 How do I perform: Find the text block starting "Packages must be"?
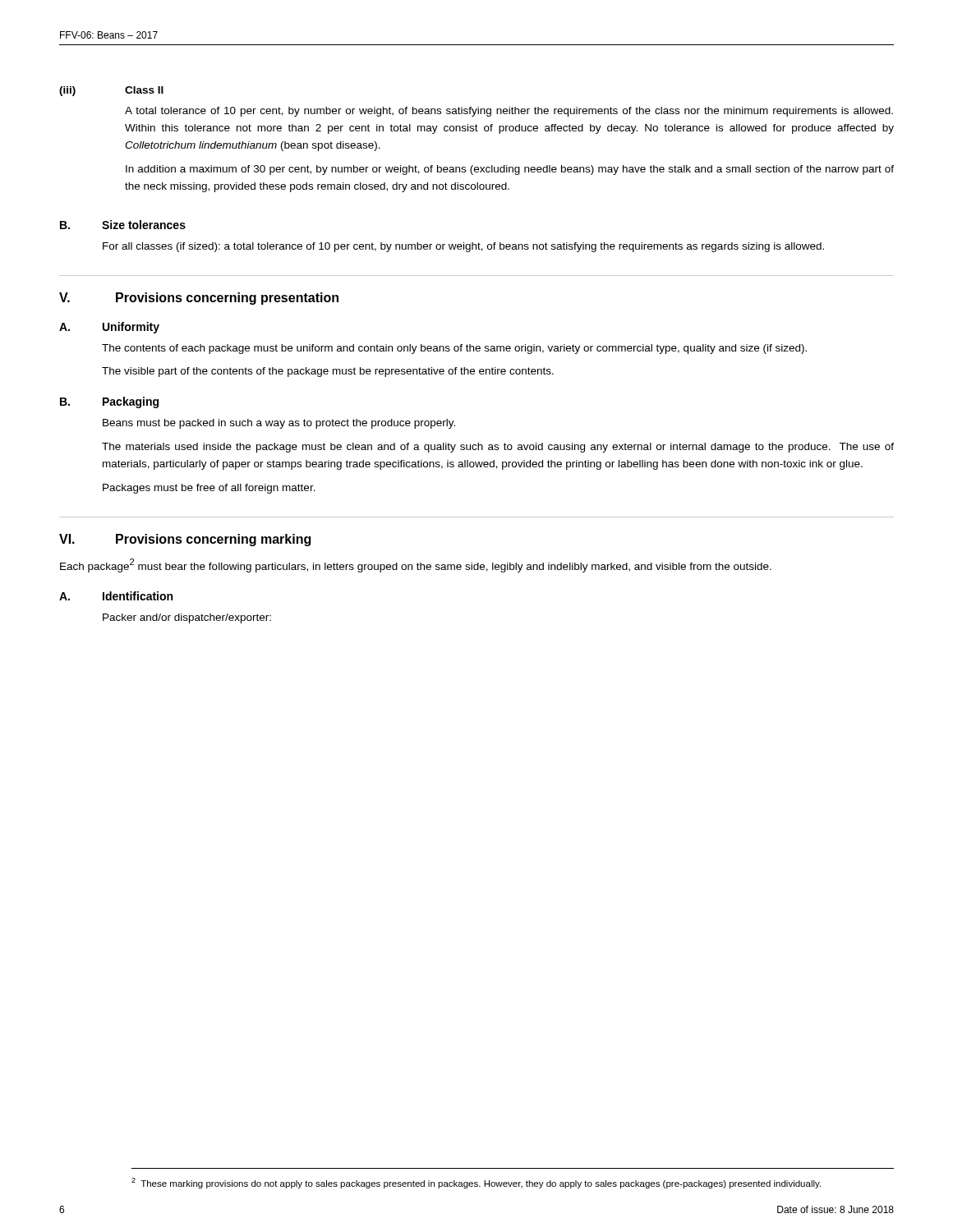click(209, 489)
